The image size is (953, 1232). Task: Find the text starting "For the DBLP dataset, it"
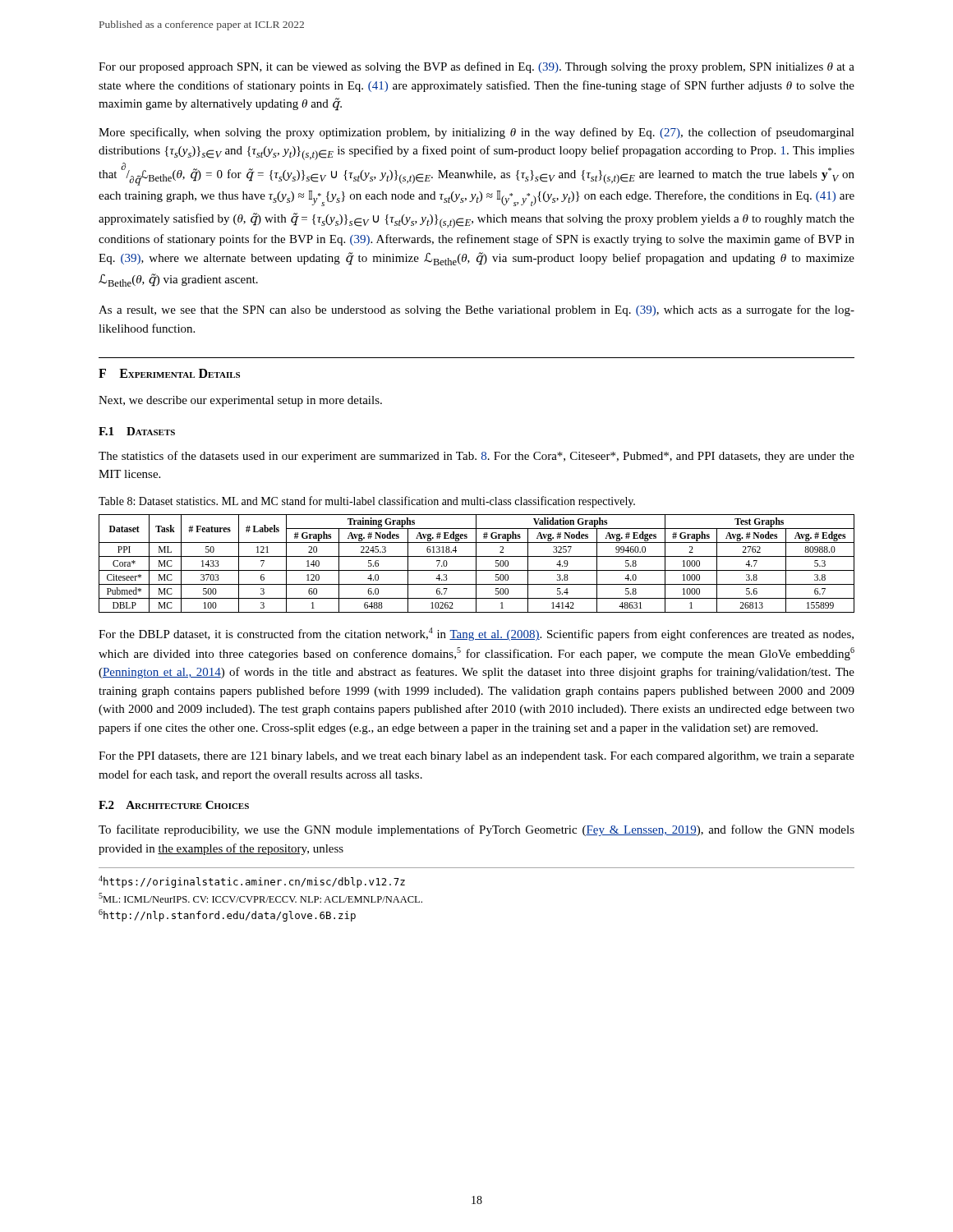point(476,681)
